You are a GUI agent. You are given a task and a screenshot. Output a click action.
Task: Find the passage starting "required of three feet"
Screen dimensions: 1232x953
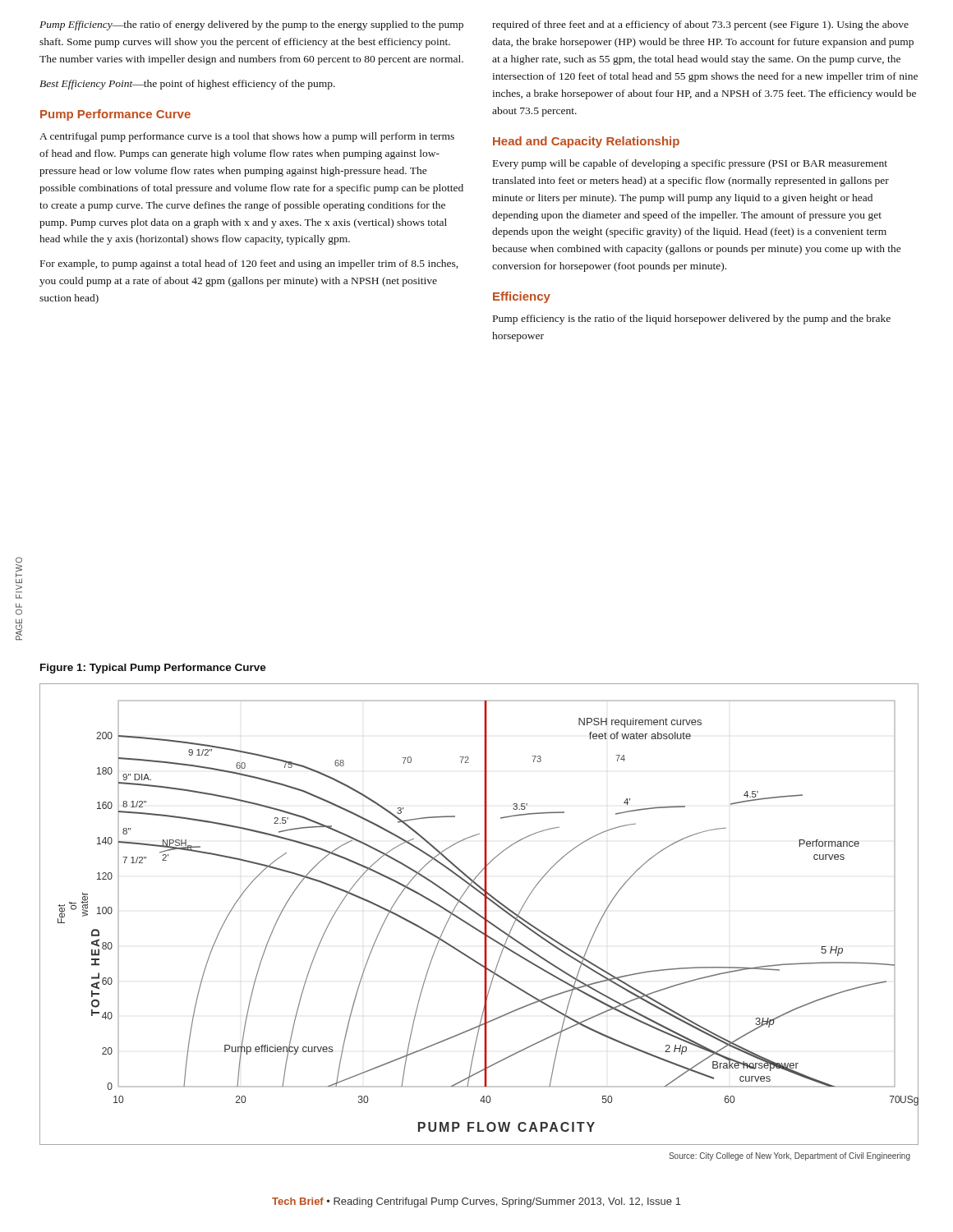point(705,181)
